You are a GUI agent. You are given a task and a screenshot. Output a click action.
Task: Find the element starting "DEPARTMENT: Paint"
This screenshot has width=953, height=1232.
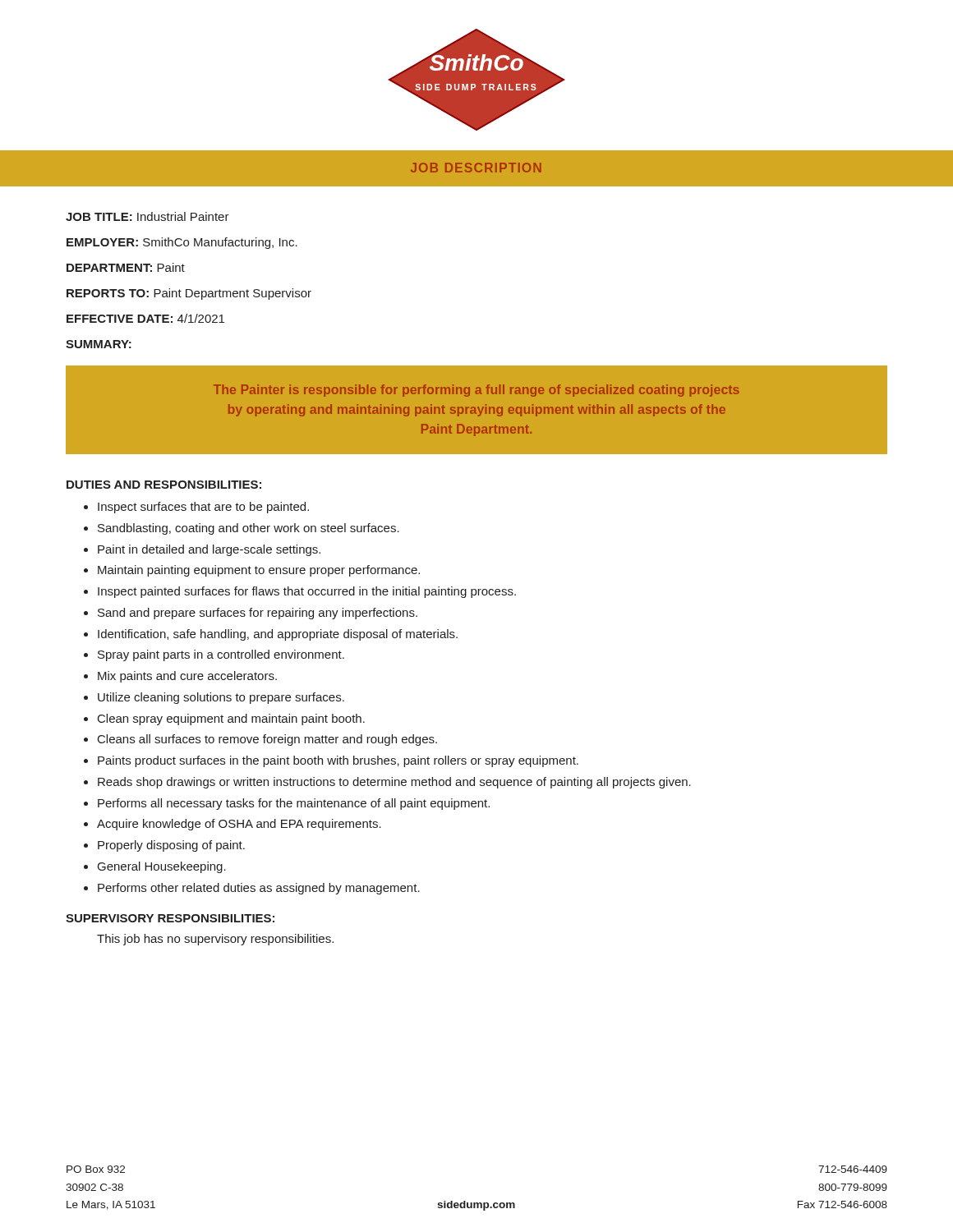125,267
